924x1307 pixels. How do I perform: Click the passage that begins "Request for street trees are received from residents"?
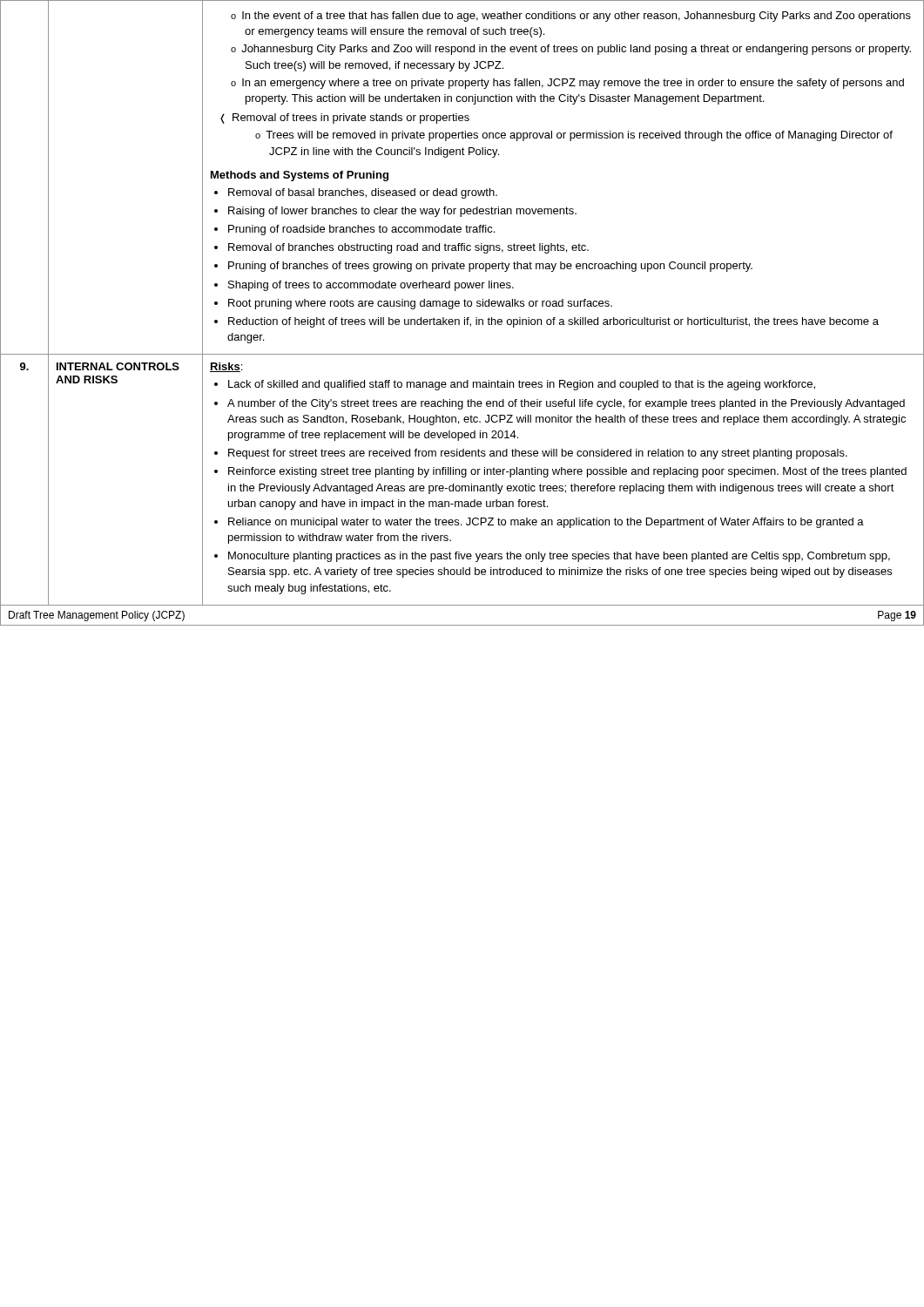click(x=538, y=453)
